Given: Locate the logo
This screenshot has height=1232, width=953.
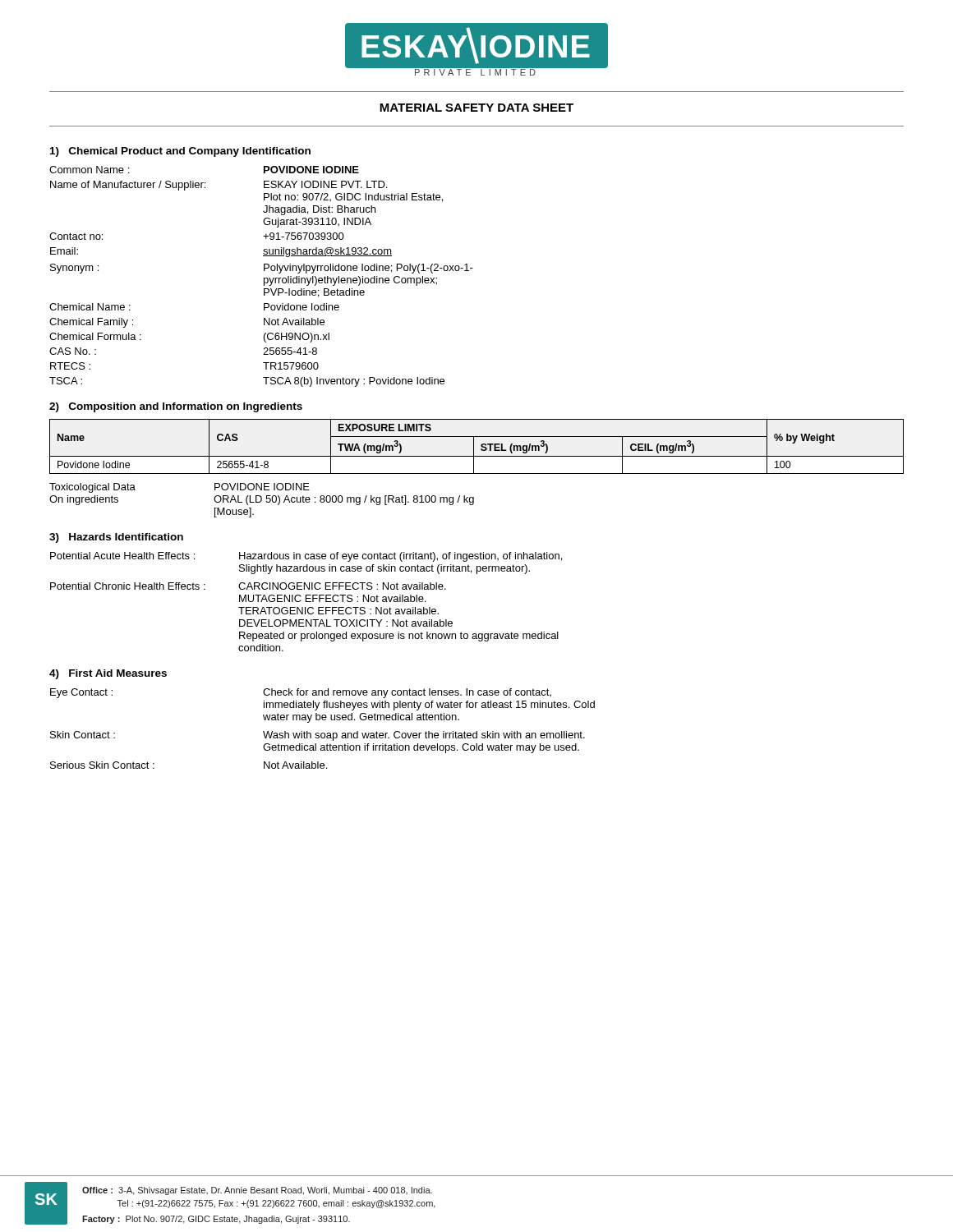Looking at the screenshot, I should pyautogui.click(x=476, y=46).
